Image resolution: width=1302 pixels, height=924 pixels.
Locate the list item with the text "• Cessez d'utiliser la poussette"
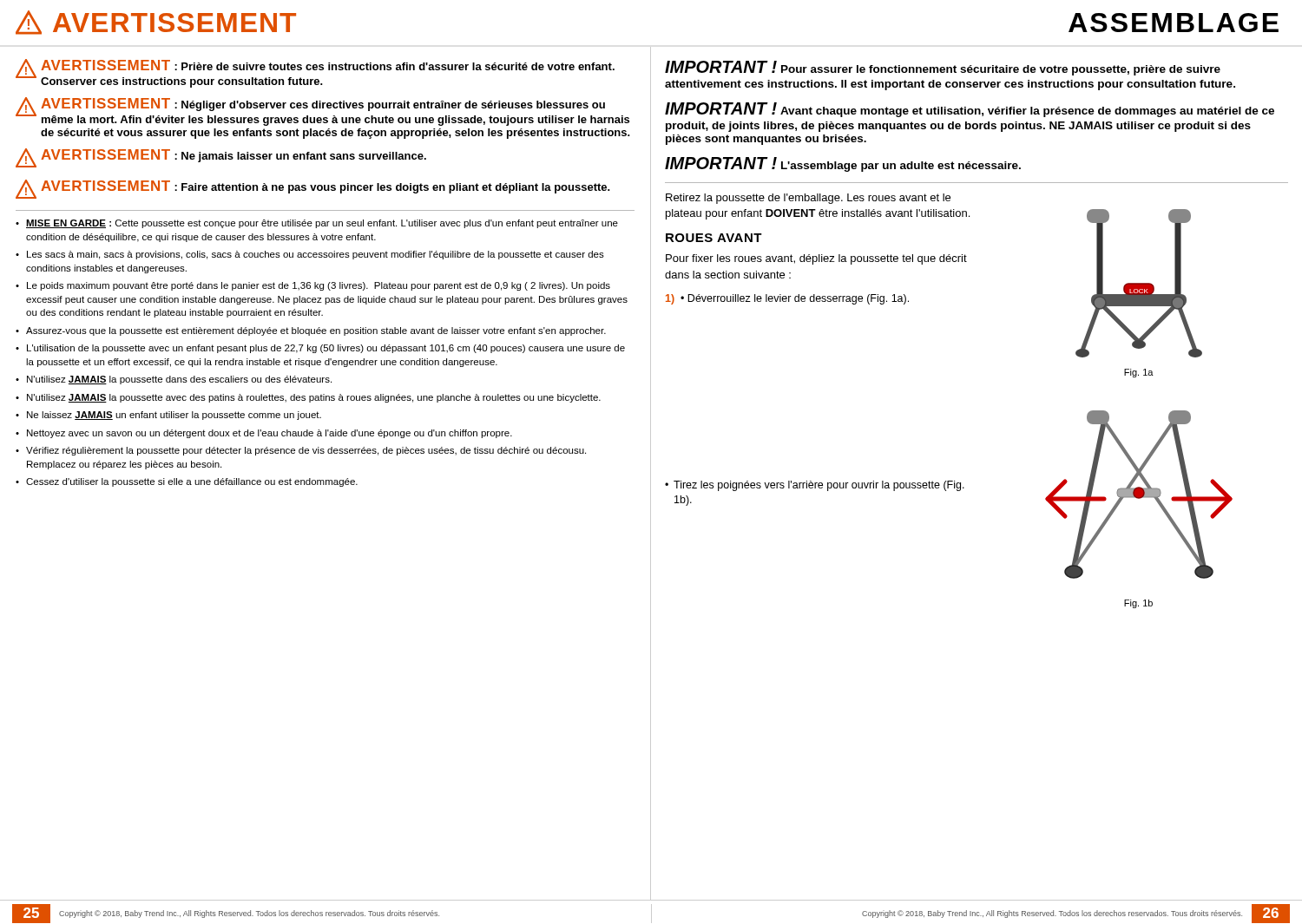187,482
